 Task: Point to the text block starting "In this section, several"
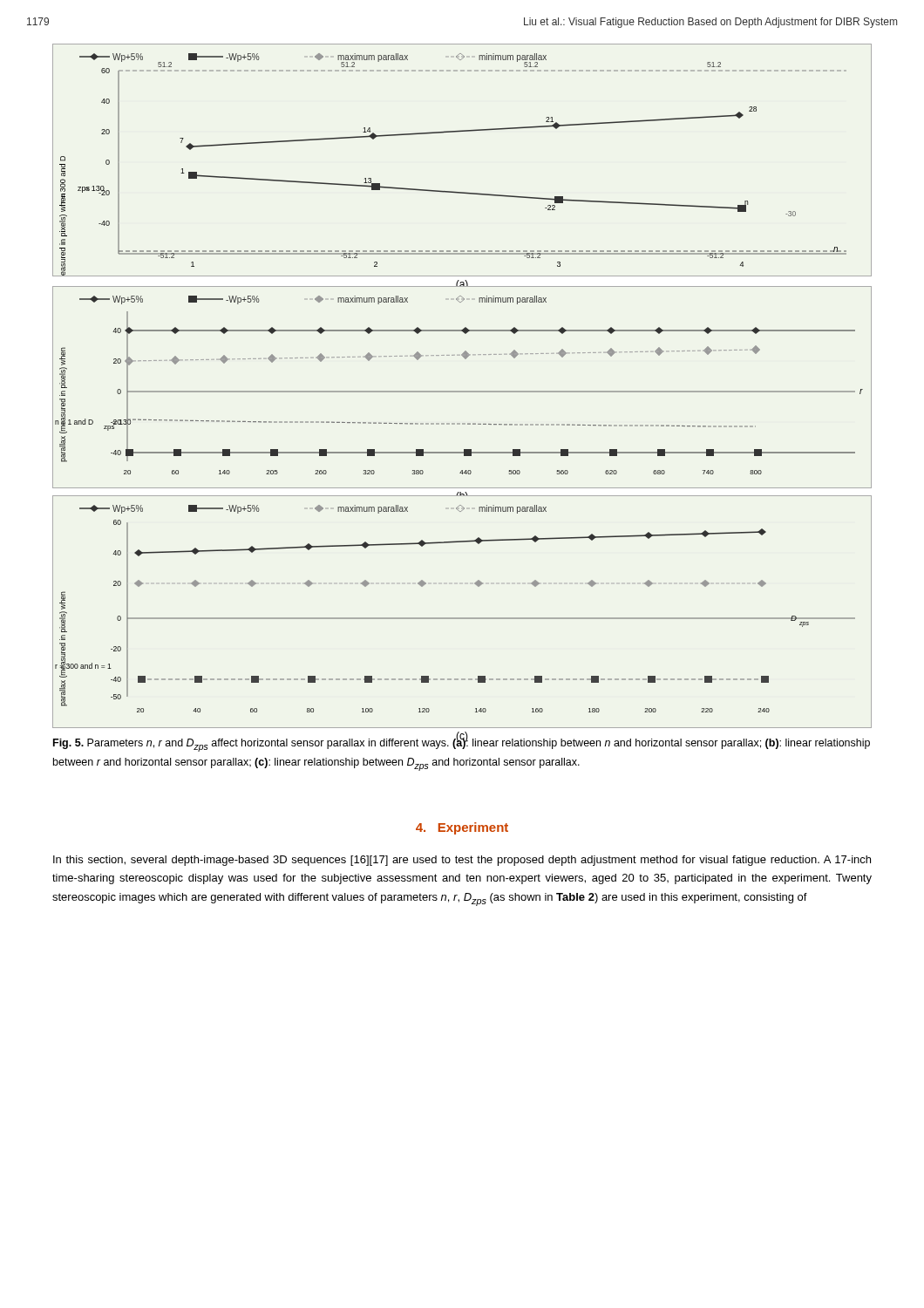click(x=462, y=879)
